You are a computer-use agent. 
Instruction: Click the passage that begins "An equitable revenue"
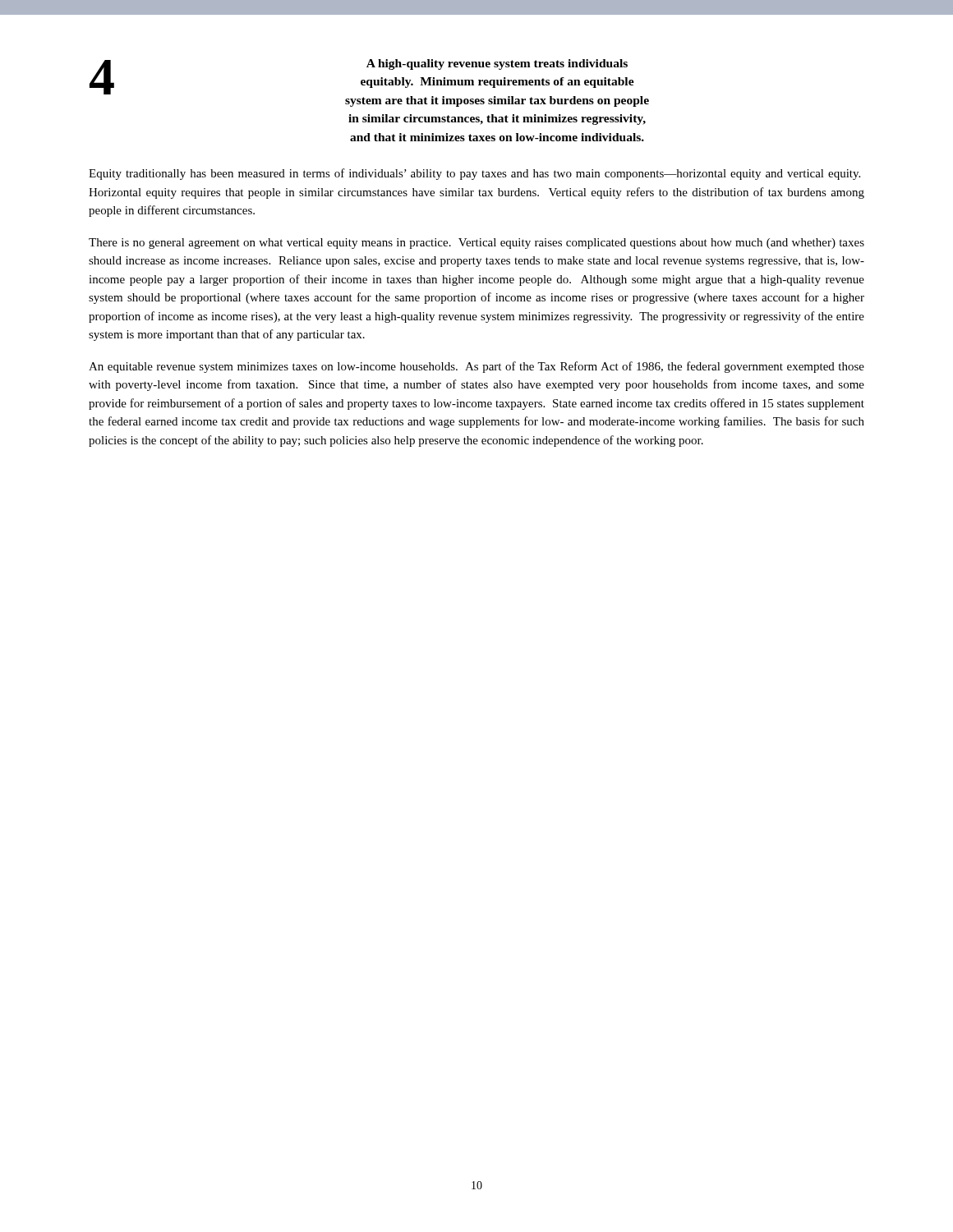[x=476, y=403]
